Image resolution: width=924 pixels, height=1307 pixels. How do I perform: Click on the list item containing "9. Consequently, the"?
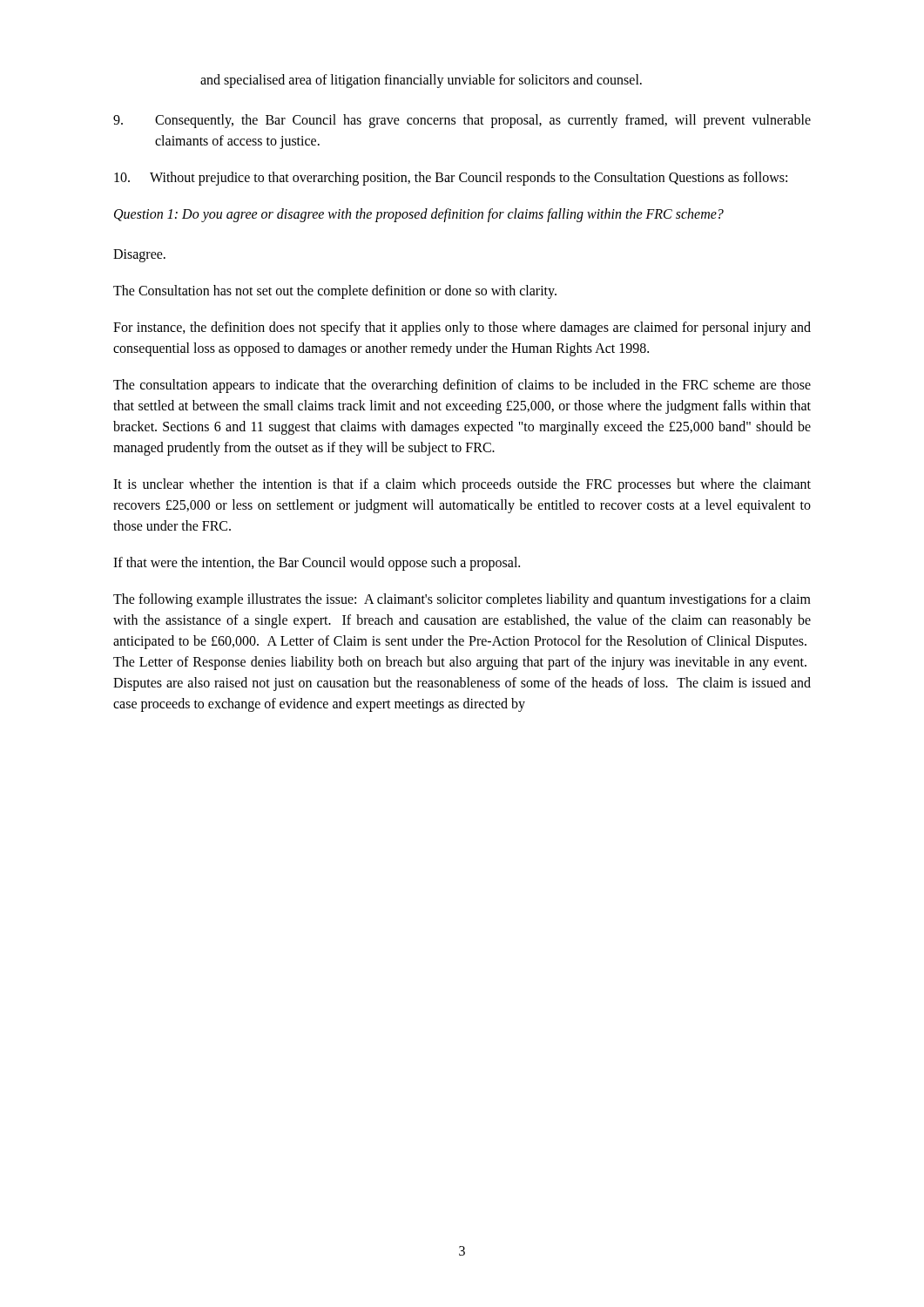pyautogui.click(x=462, y=131)
